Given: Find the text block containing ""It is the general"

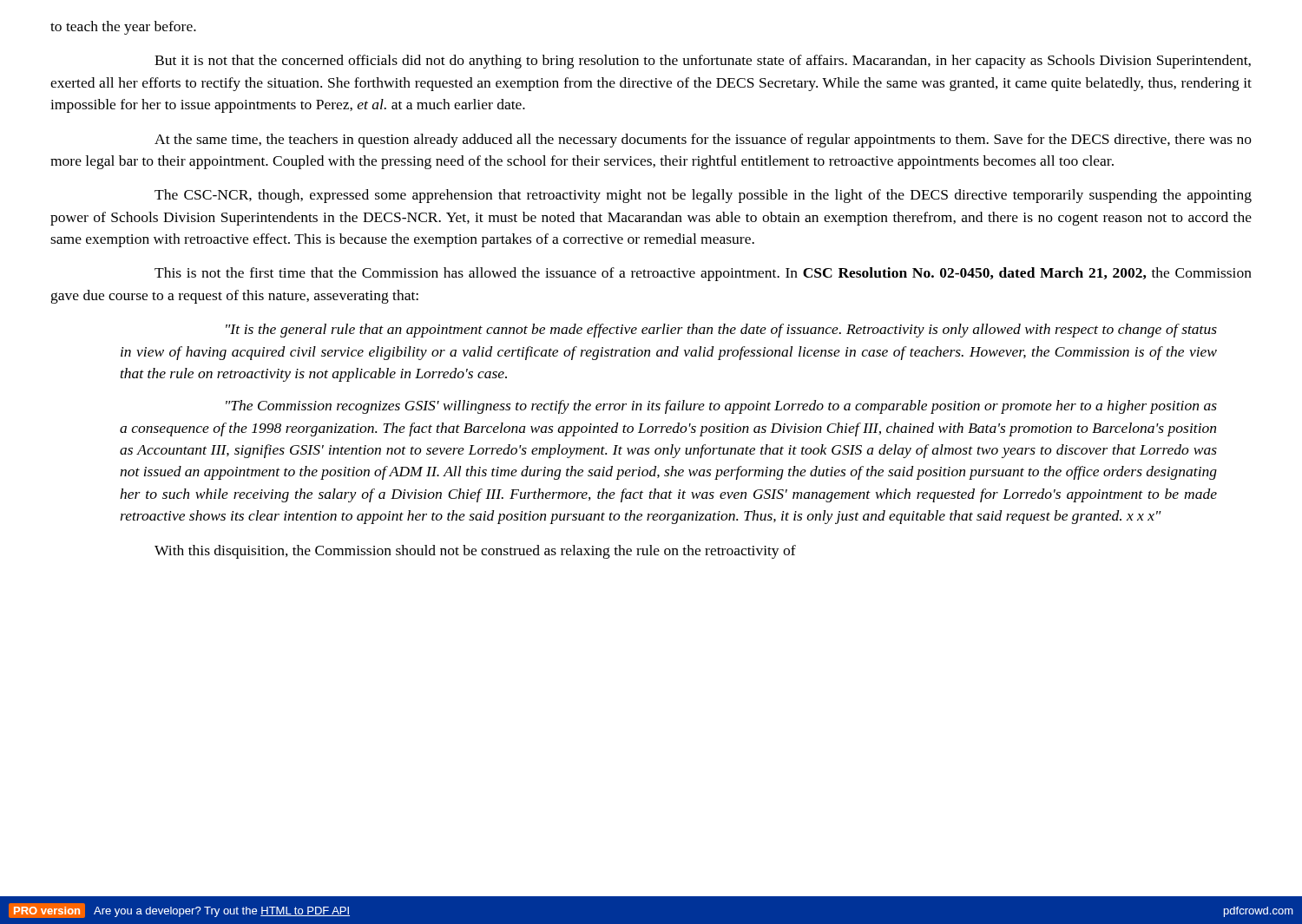Looking at the screenshot, I should click(x=668, y=423).
